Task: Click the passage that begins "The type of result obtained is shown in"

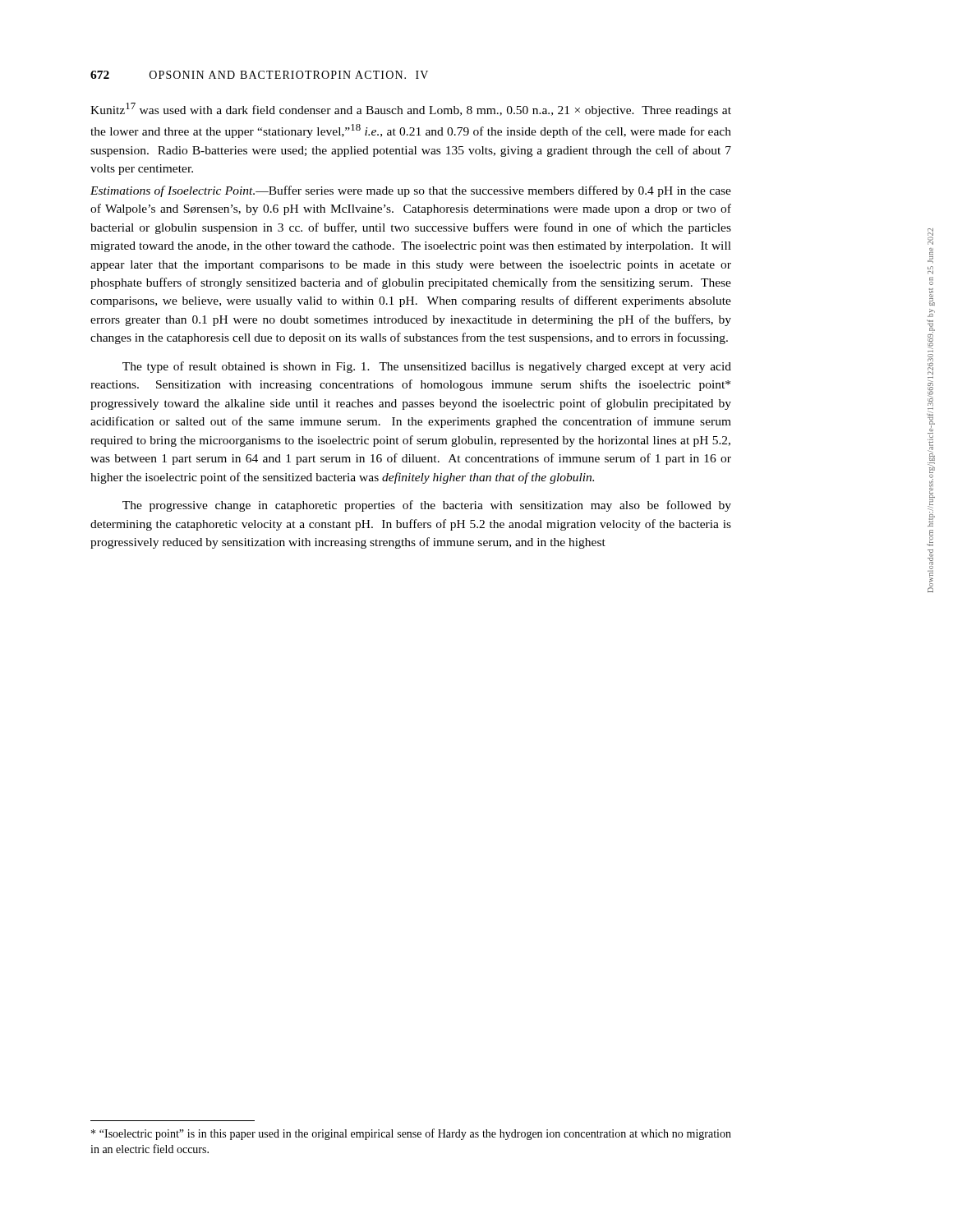Action: (x=411, y=422)
